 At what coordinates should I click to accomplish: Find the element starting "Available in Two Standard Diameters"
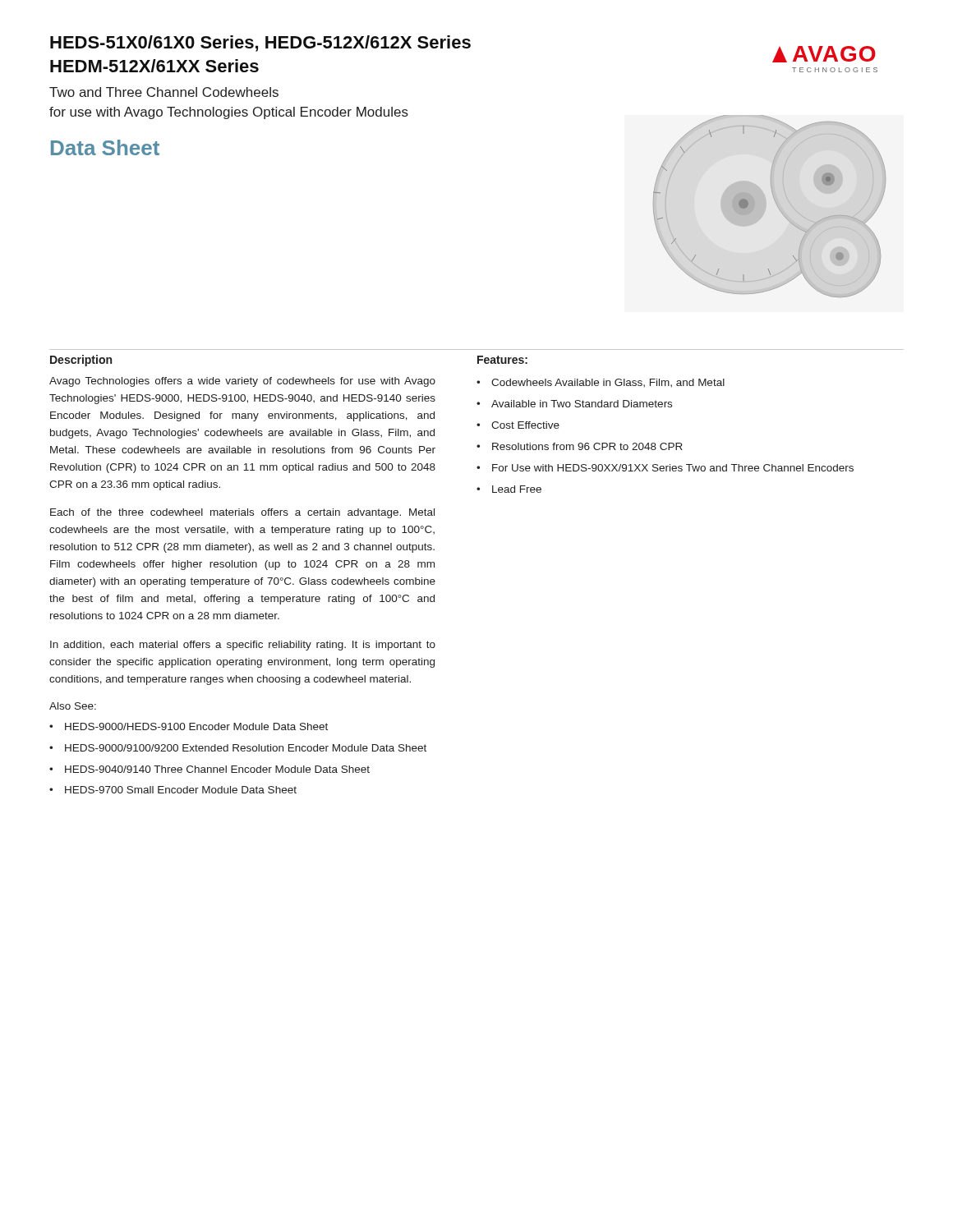pos(582,404)
